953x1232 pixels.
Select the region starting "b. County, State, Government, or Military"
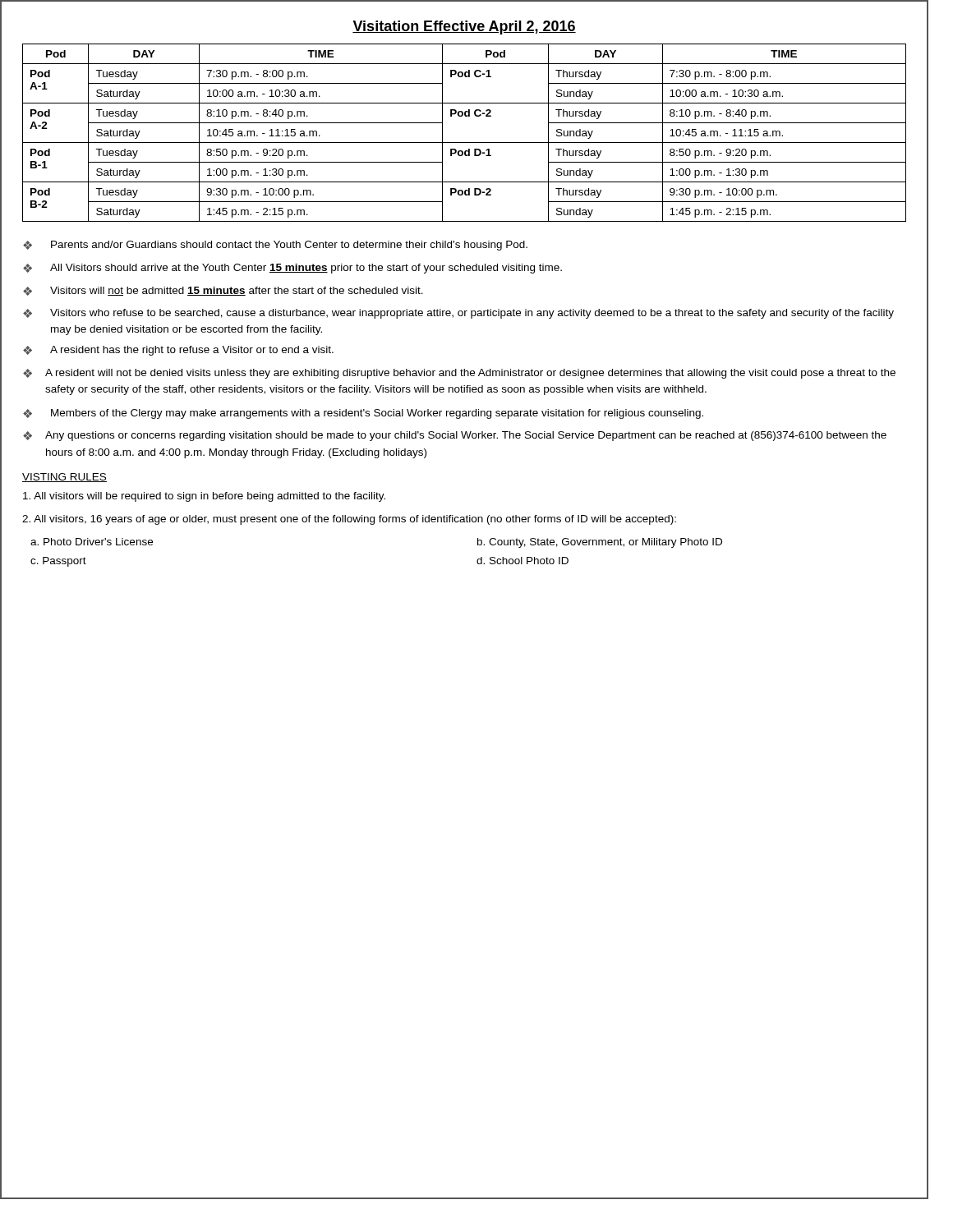pyautogui.click(x=600, y=542)
